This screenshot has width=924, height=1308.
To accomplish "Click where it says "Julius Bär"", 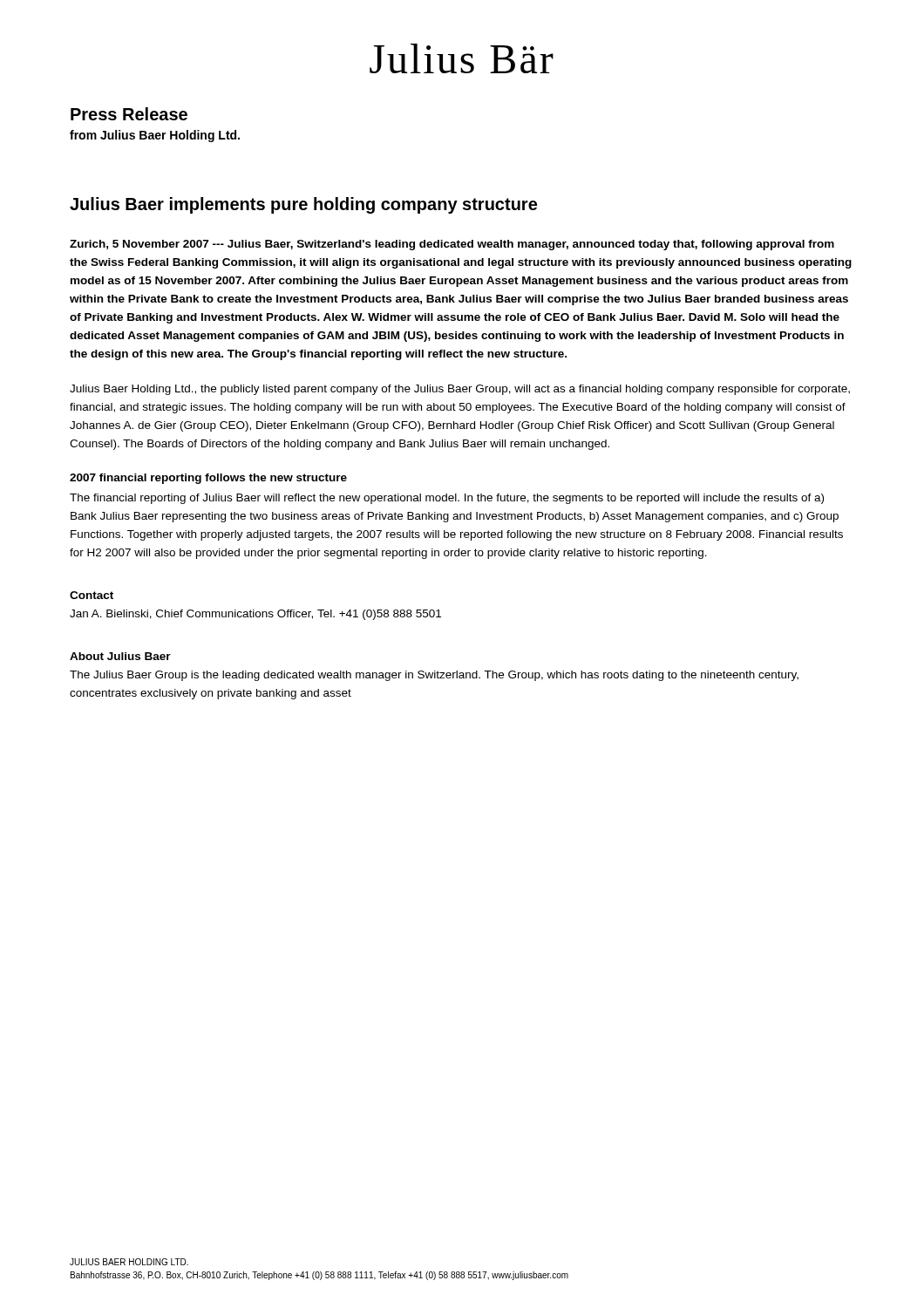I will coord(462,59).
